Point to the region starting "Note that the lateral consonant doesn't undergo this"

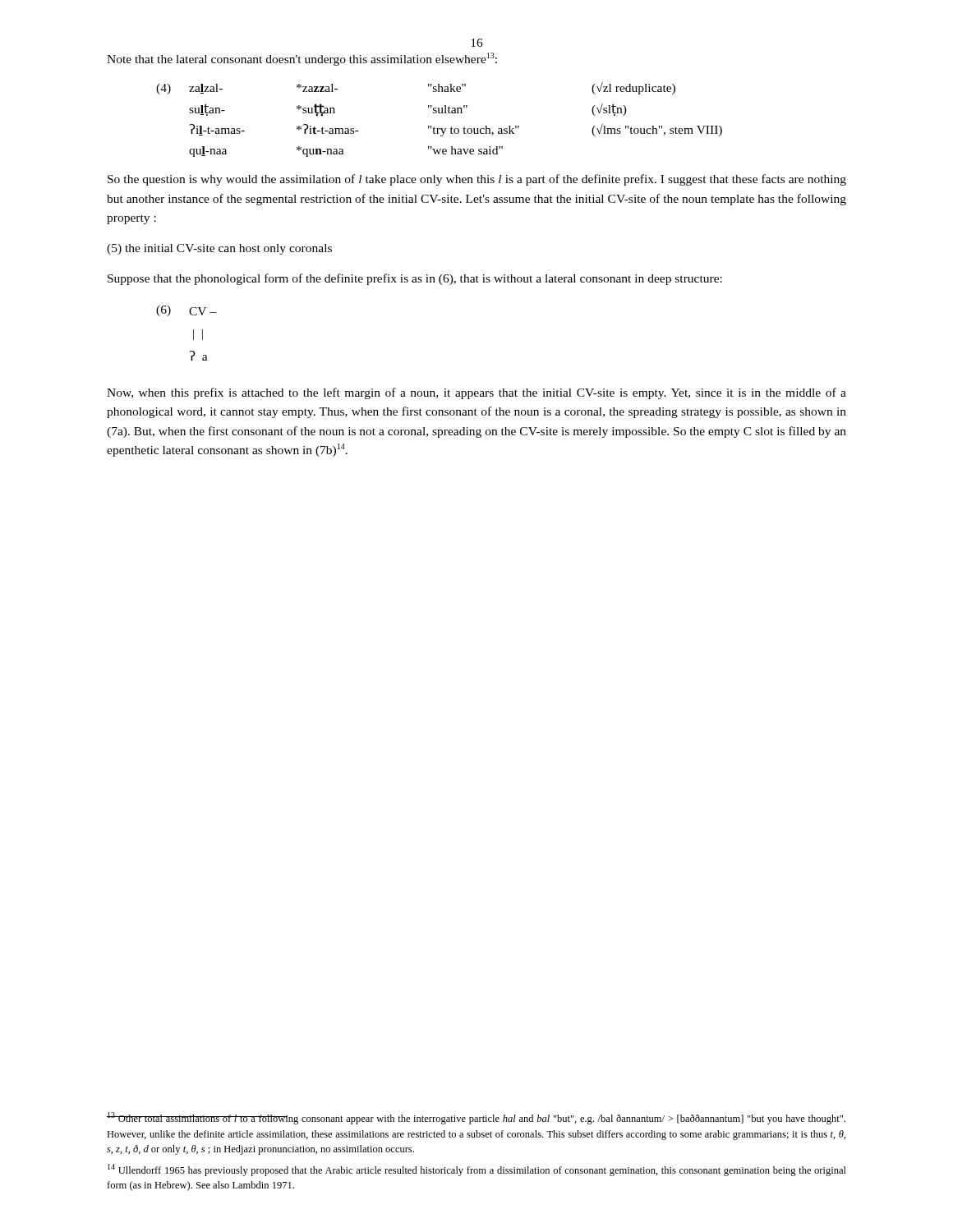[302, 58]
